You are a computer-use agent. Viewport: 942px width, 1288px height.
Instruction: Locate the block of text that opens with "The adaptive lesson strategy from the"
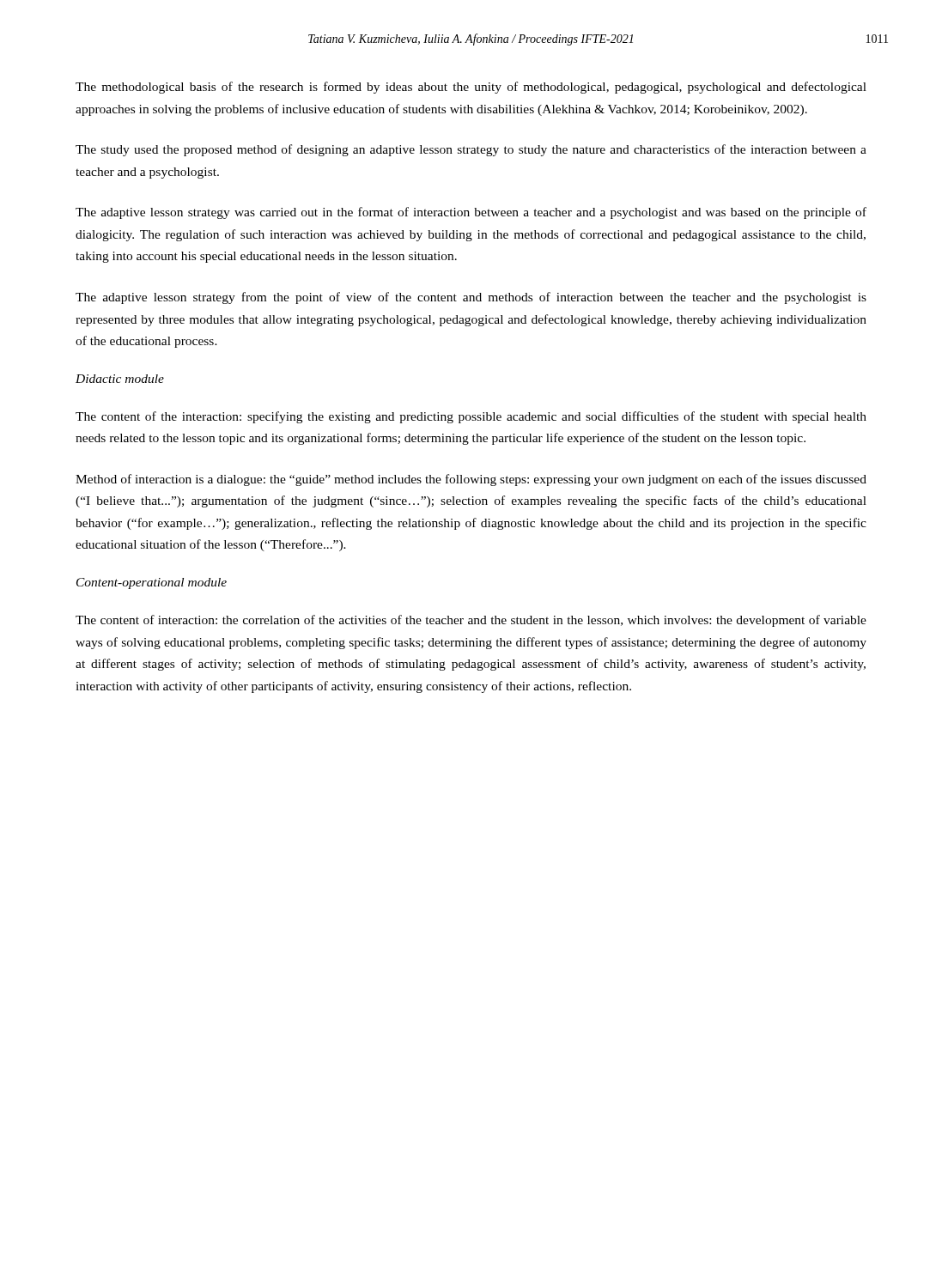471,319
